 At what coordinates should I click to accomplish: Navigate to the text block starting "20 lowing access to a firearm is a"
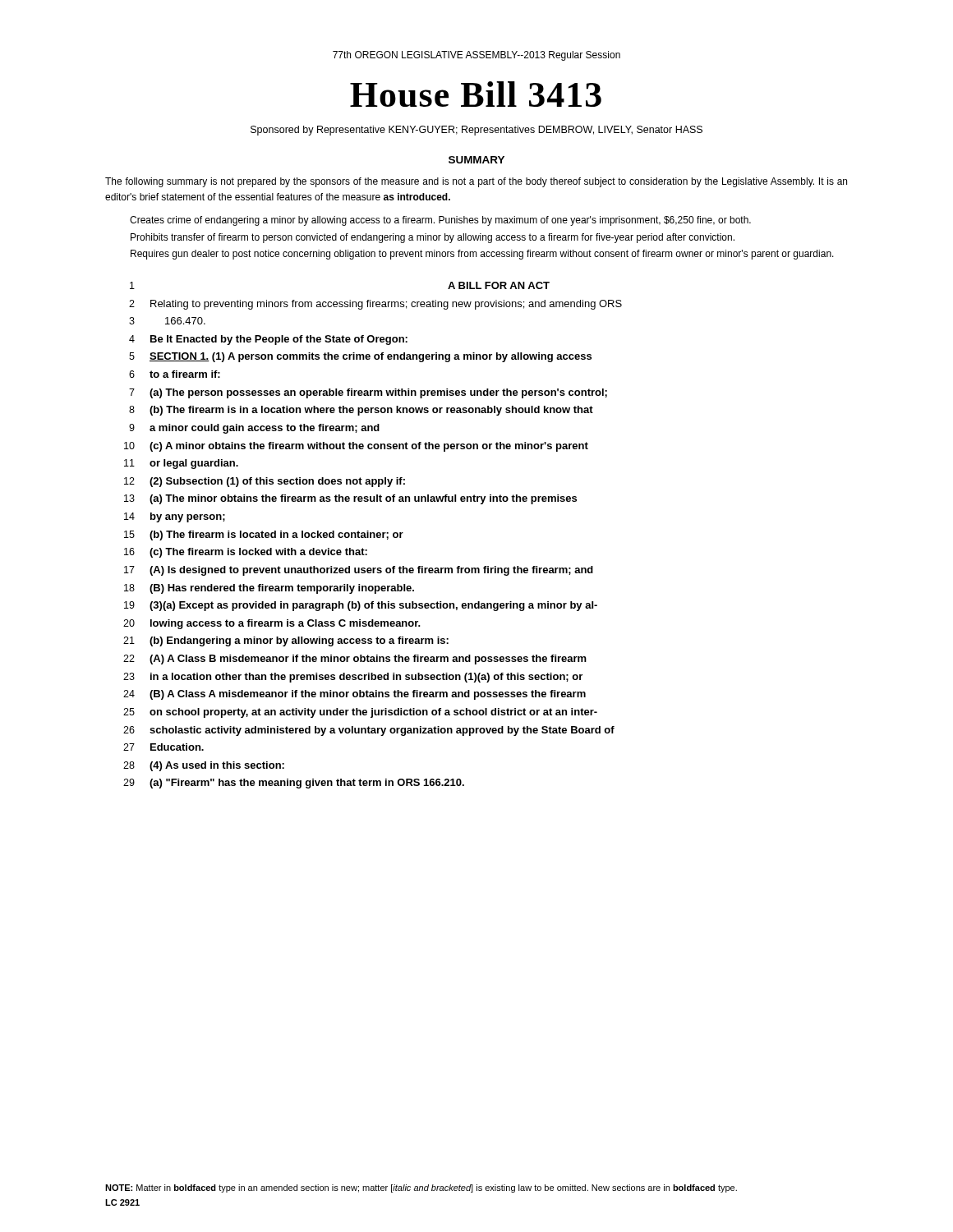272,624
